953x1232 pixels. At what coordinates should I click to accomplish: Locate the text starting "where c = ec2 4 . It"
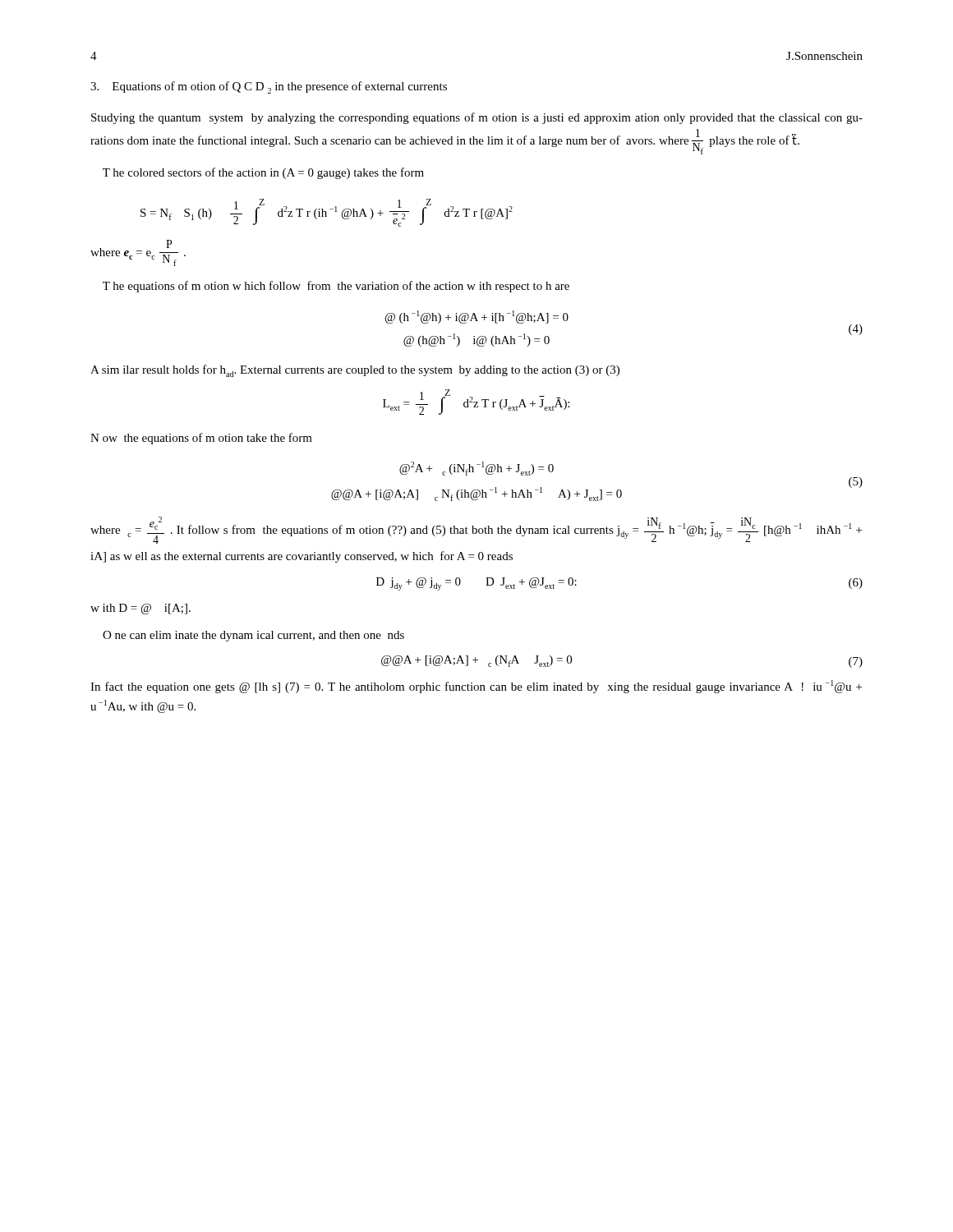pyautogui.click(x=476, y=539)
